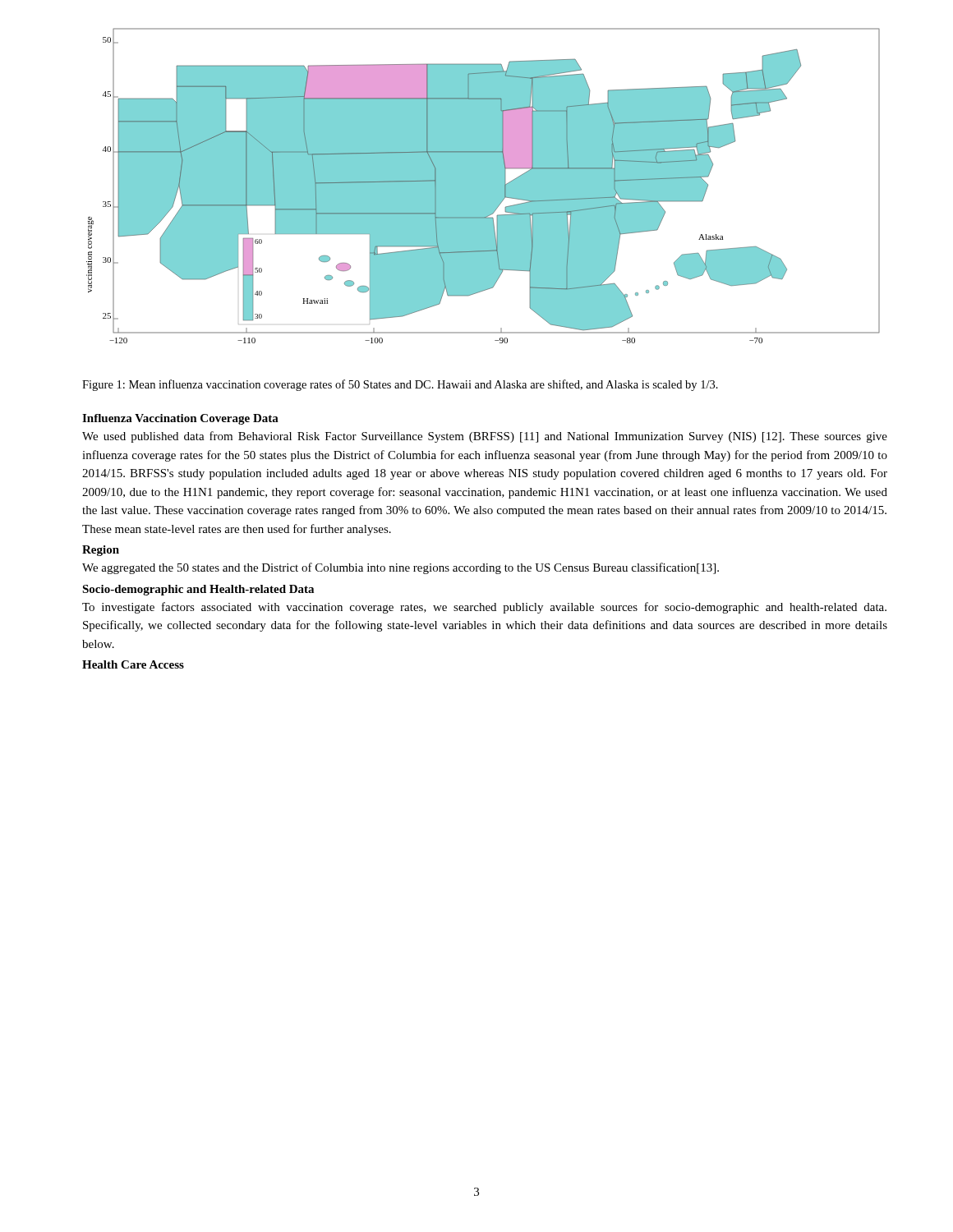
Task: Locate the caption with the text "Figure 1: Mean influenza vaccination coverage rates"
Action: pyautogui.click(x=400, y=384)
